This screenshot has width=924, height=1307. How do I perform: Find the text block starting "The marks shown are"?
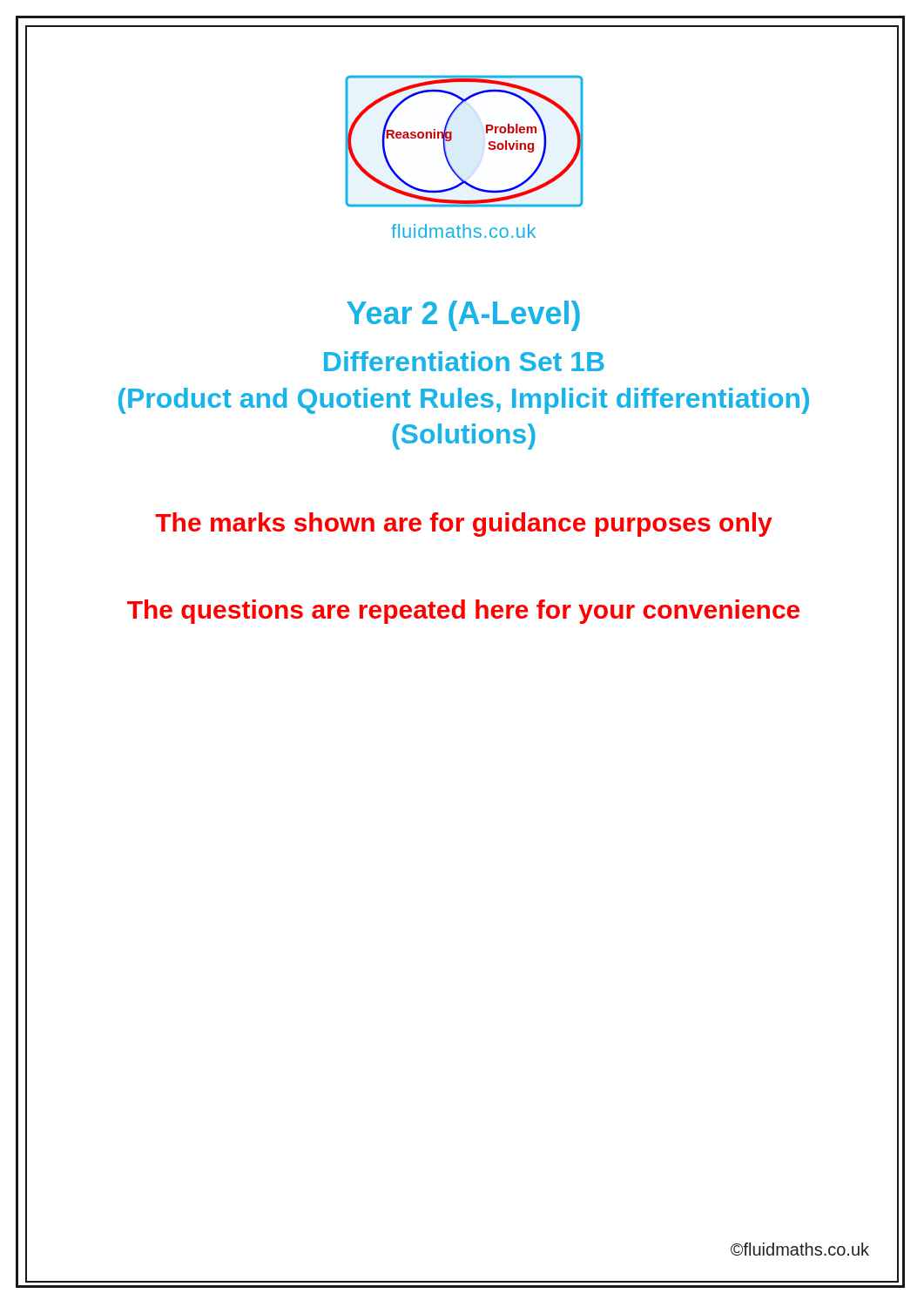click(x=464, y=522)
